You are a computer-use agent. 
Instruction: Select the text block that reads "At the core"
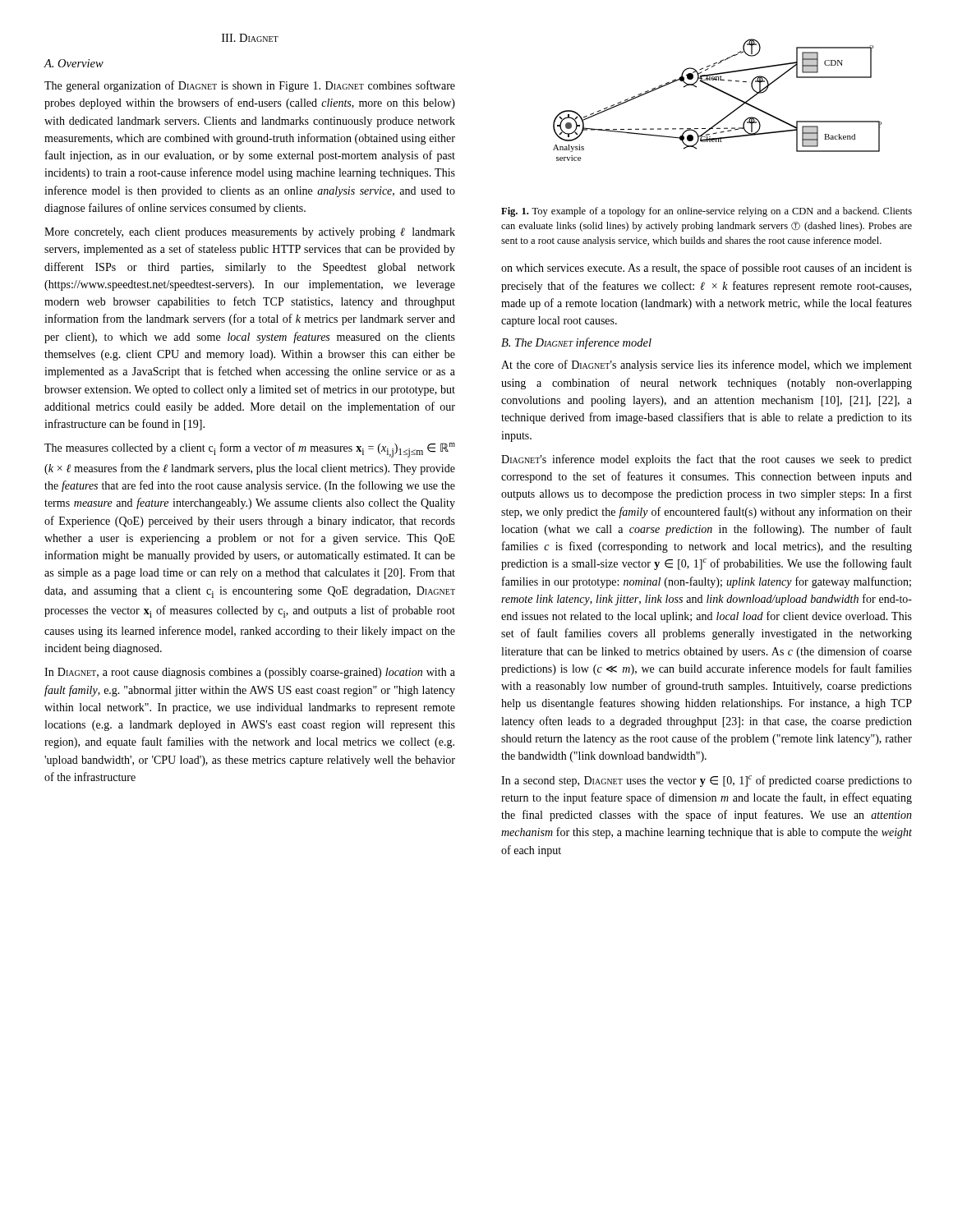click(707, 608)
